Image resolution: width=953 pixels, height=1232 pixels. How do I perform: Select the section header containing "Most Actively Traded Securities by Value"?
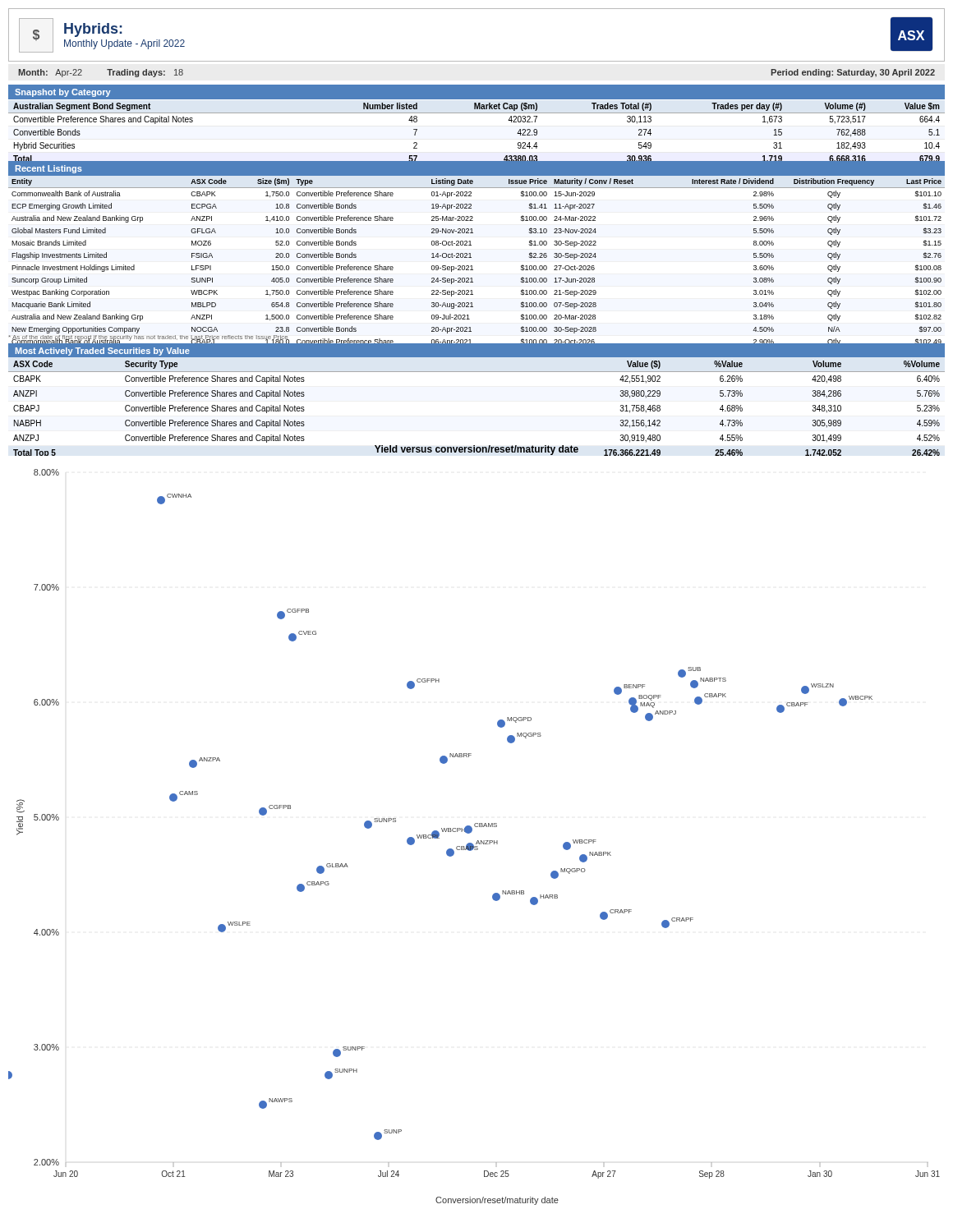point(102,351)
